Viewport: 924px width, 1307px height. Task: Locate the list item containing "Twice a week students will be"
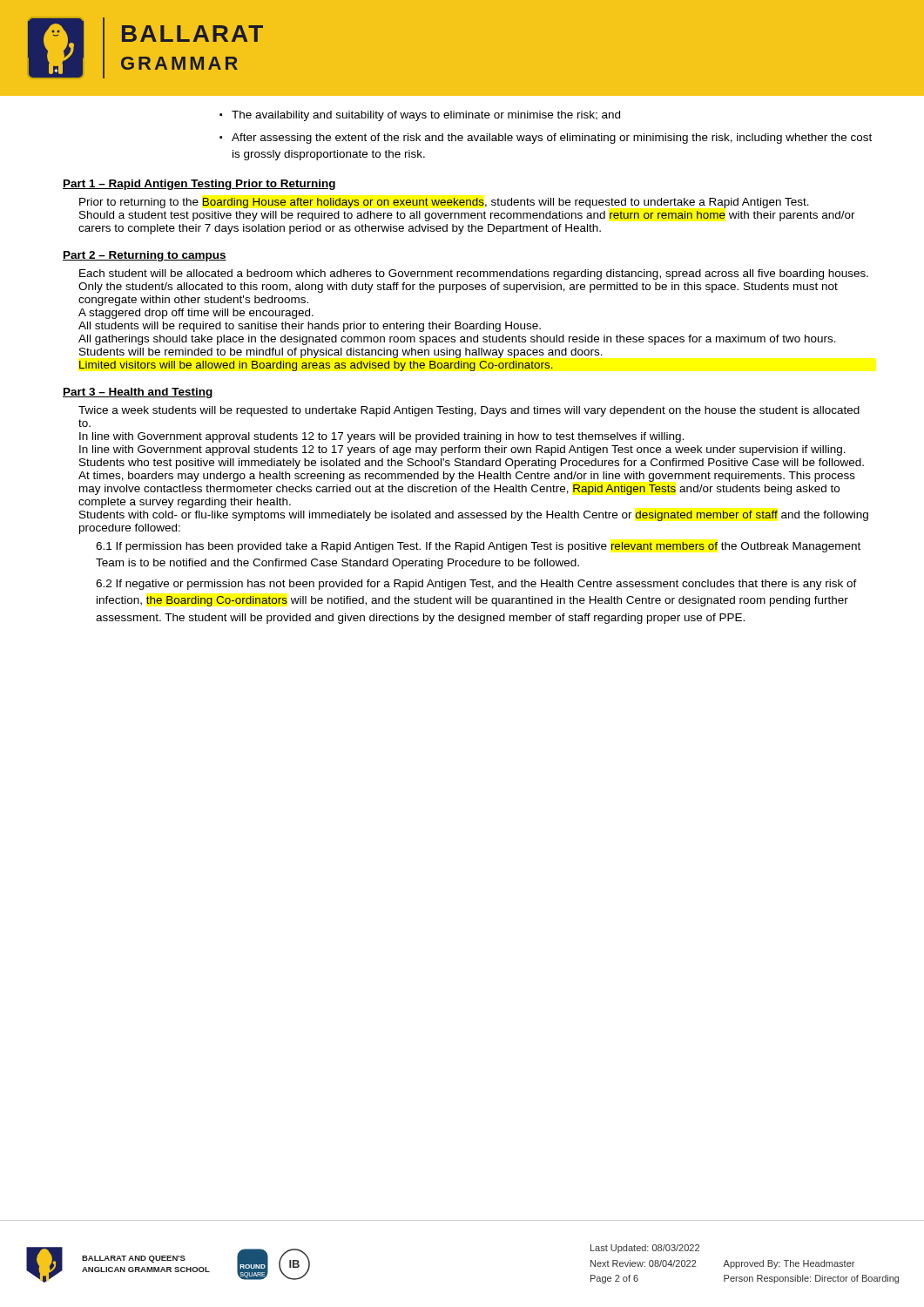(477, 416)
